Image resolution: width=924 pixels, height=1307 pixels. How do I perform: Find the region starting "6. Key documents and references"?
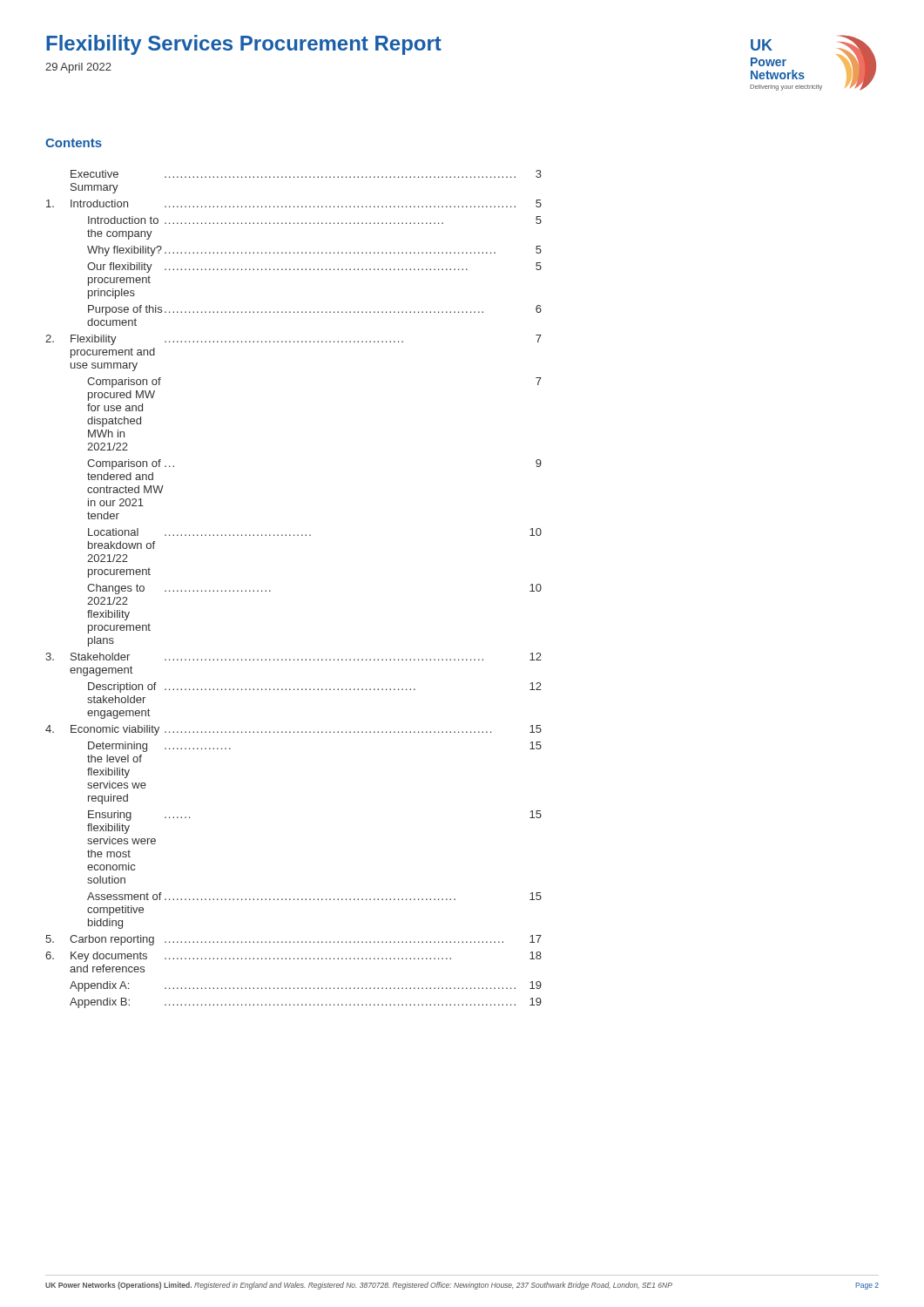tap(293, 962)
